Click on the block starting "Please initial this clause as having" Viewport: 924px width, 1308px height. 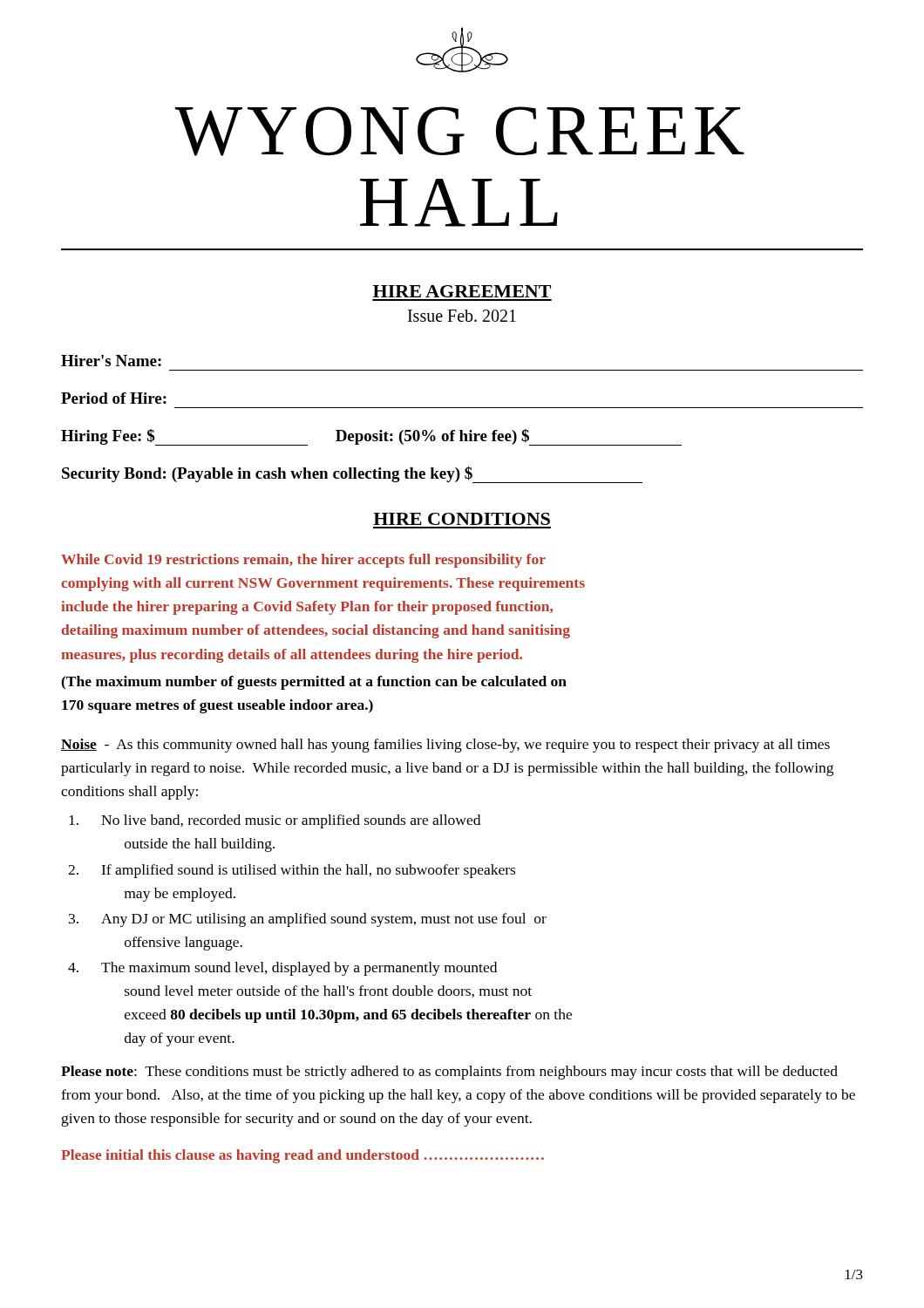point(303,1154)
